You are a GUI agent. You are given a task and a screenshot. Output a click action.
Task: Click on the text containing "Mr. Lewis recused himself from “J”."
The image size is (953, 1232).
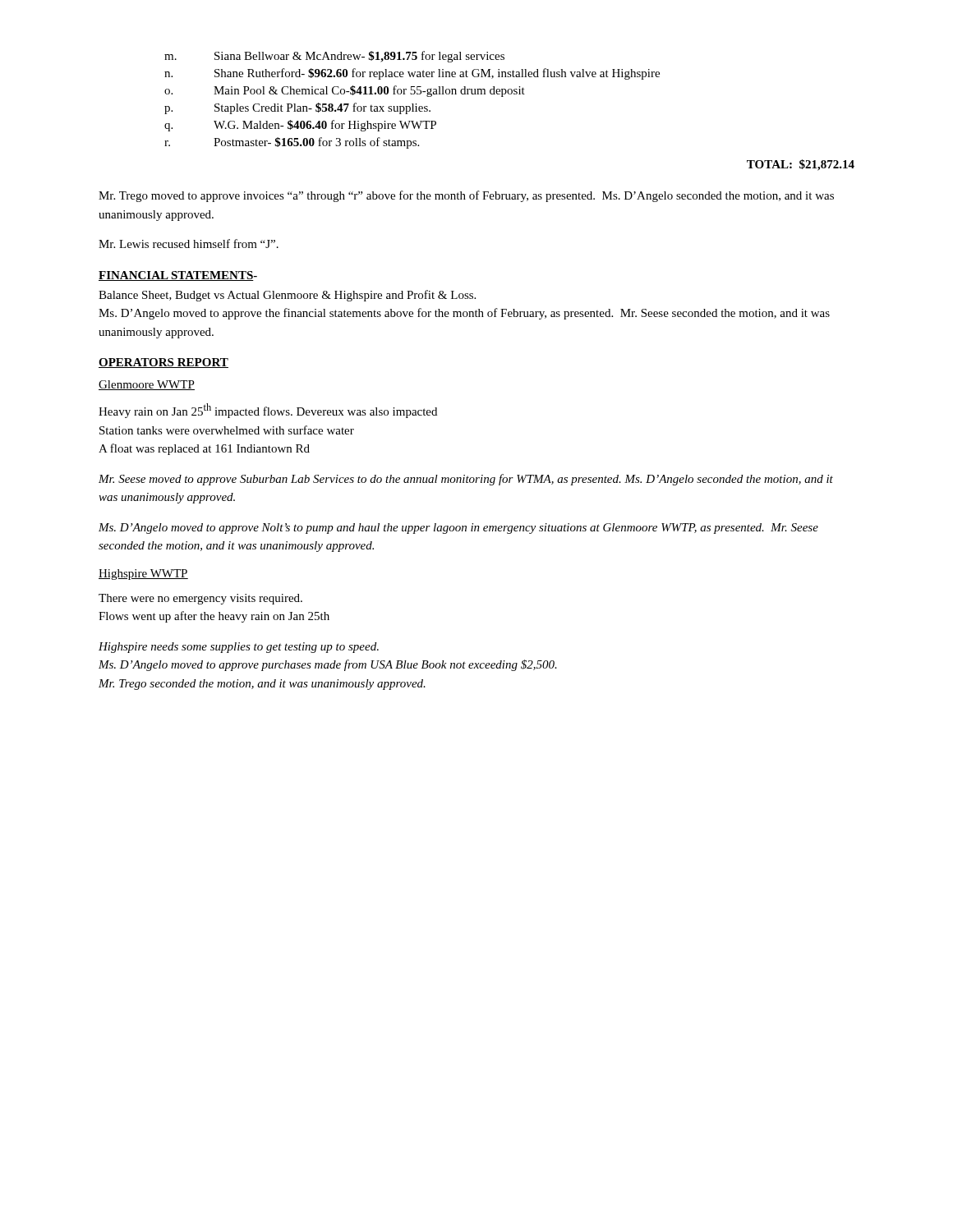tap(189, 244)
